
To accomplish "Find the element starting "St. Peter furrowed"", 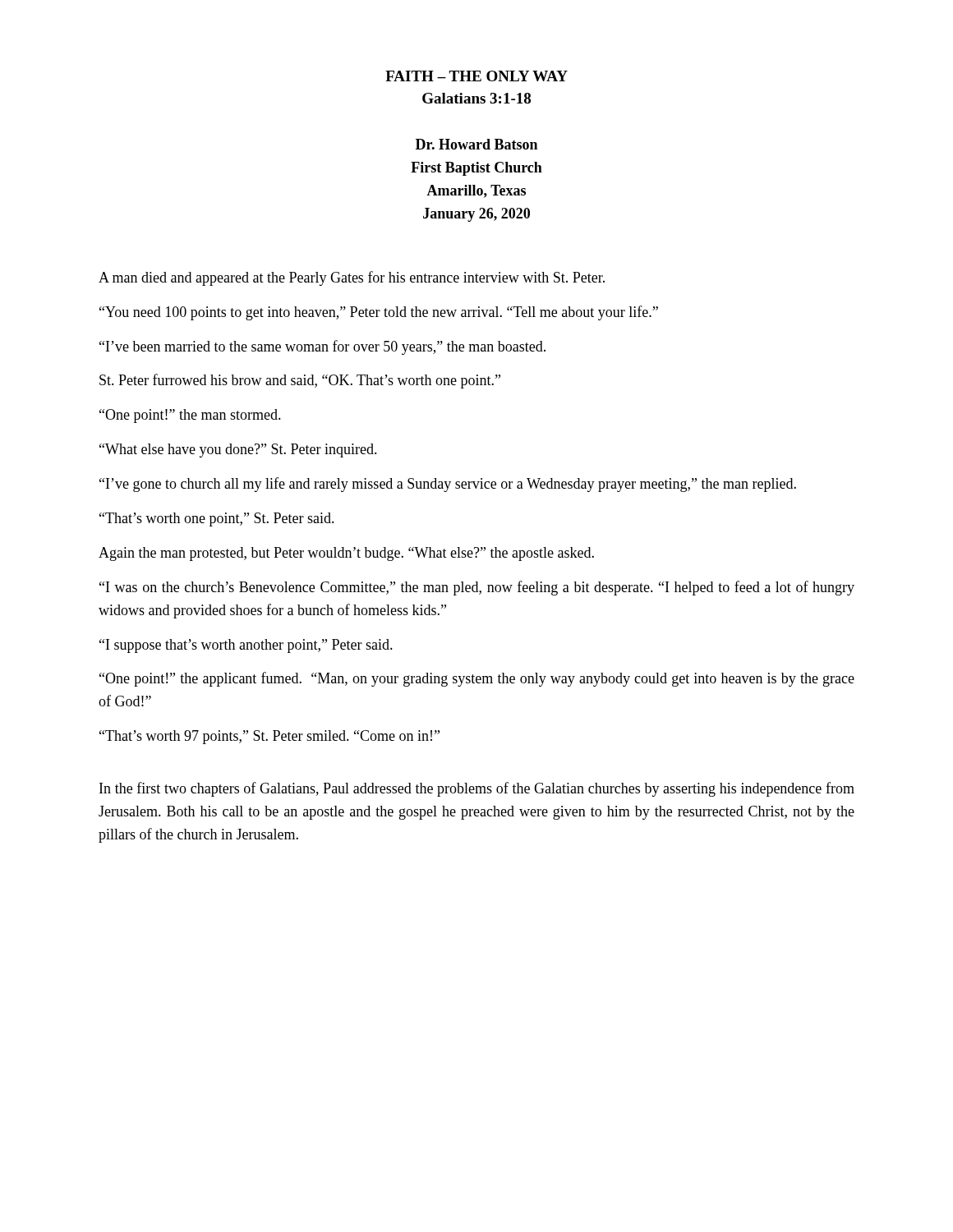I will pyautogui.click(x=300, y=381).
